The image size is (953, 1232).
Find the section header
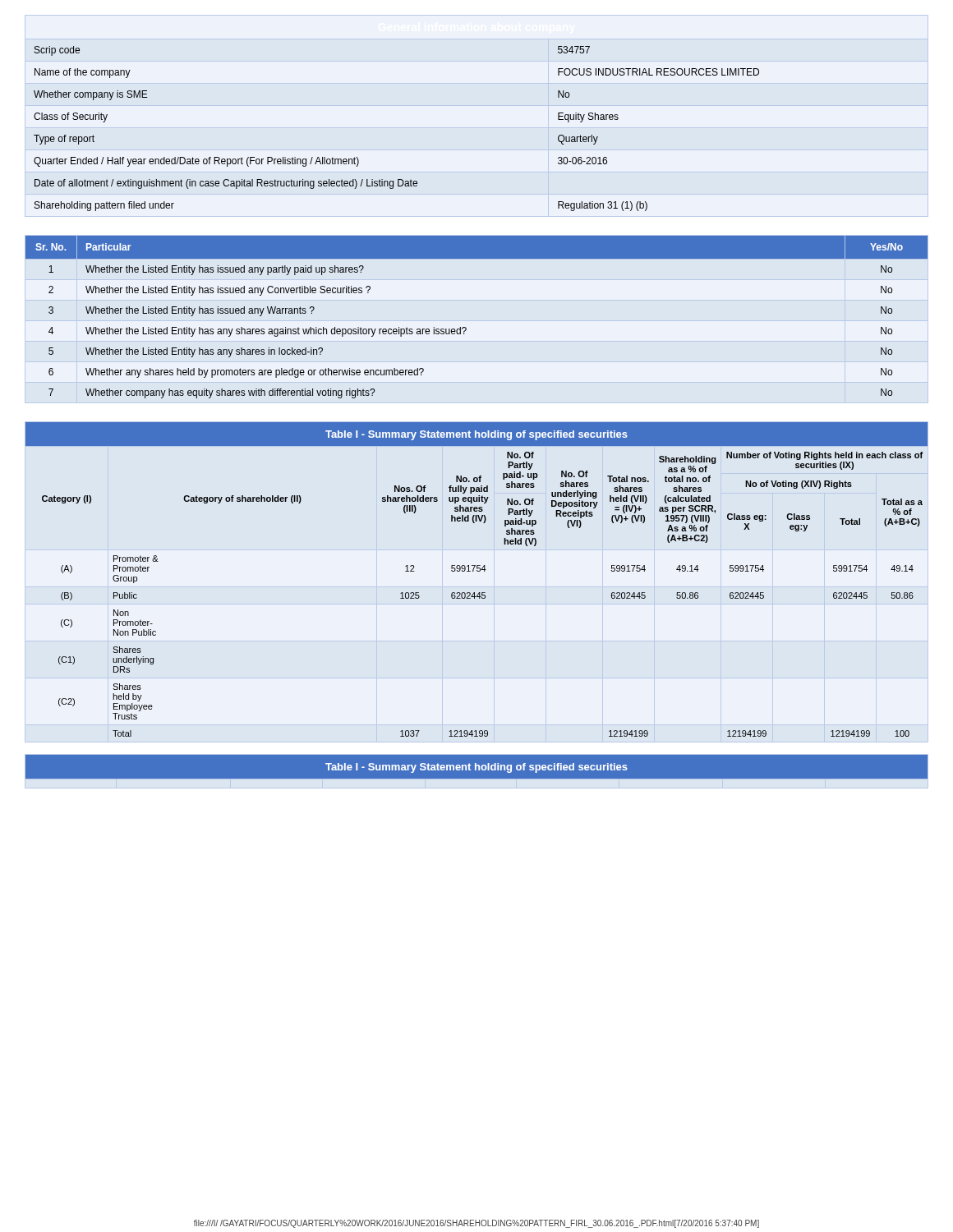476,771
